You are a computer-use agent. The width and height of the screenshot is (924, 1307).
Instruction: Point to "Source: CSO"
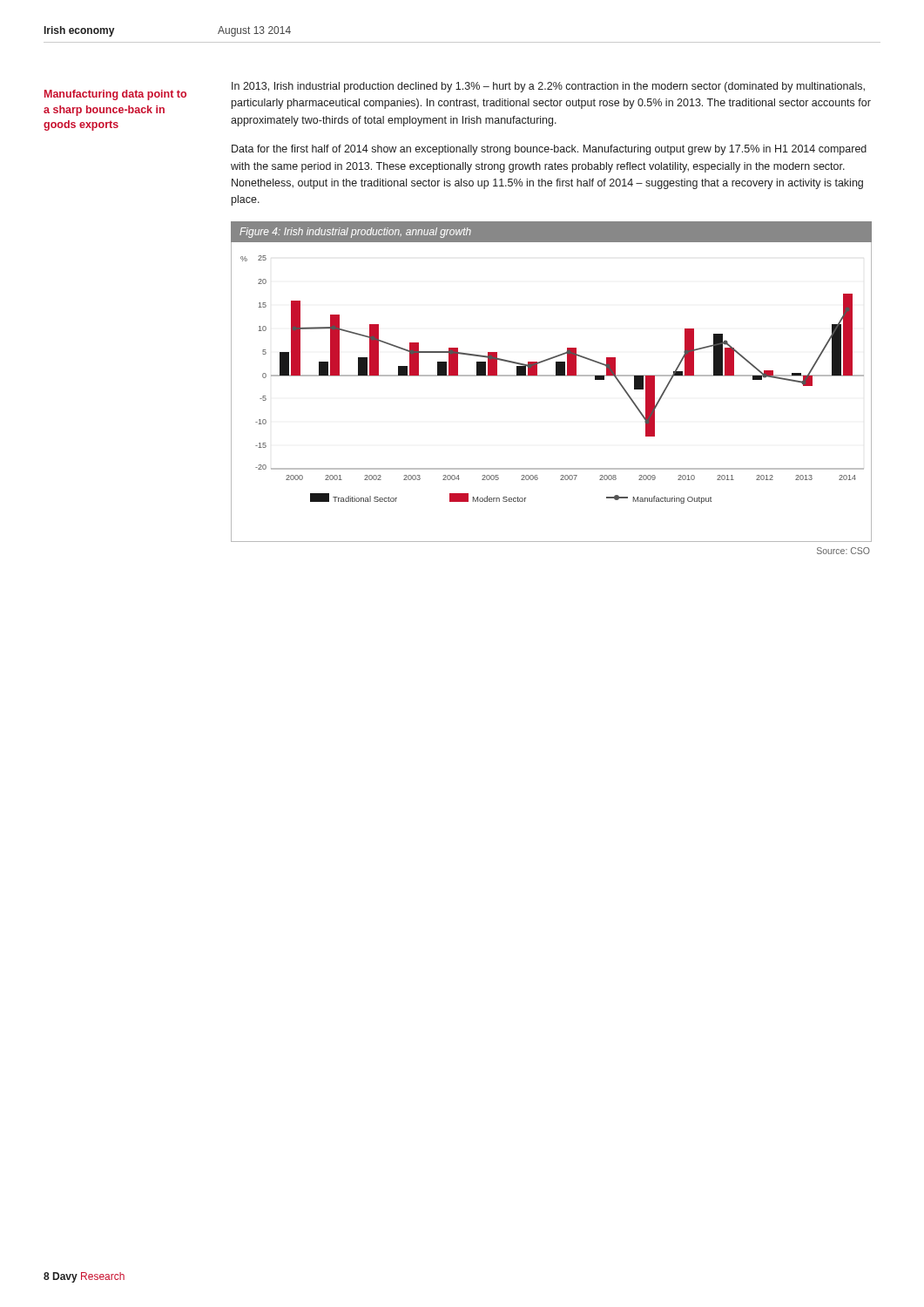pos(843,550)
